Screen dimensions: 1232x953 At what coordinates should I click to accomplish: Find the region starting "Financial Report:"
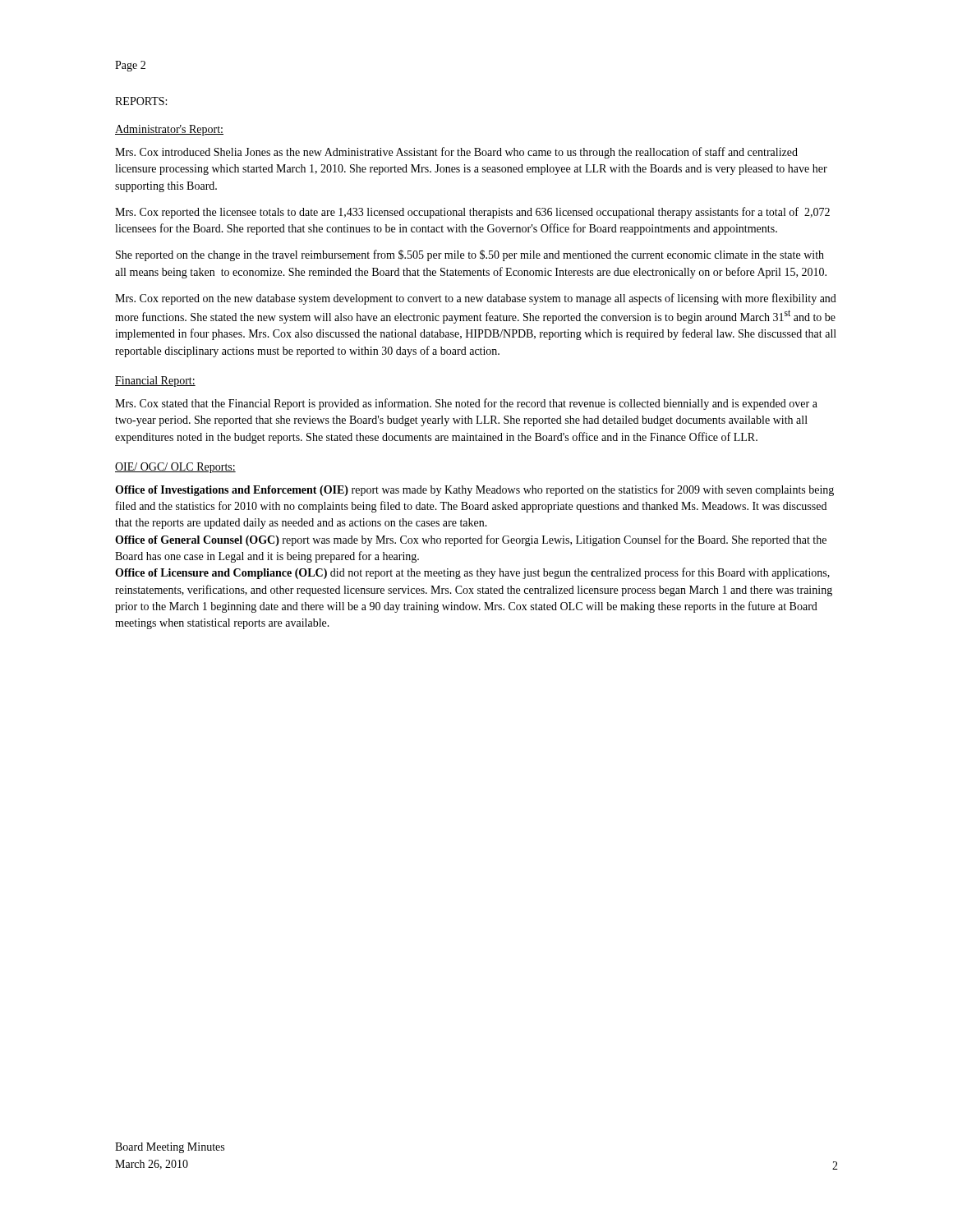point(155,381)
